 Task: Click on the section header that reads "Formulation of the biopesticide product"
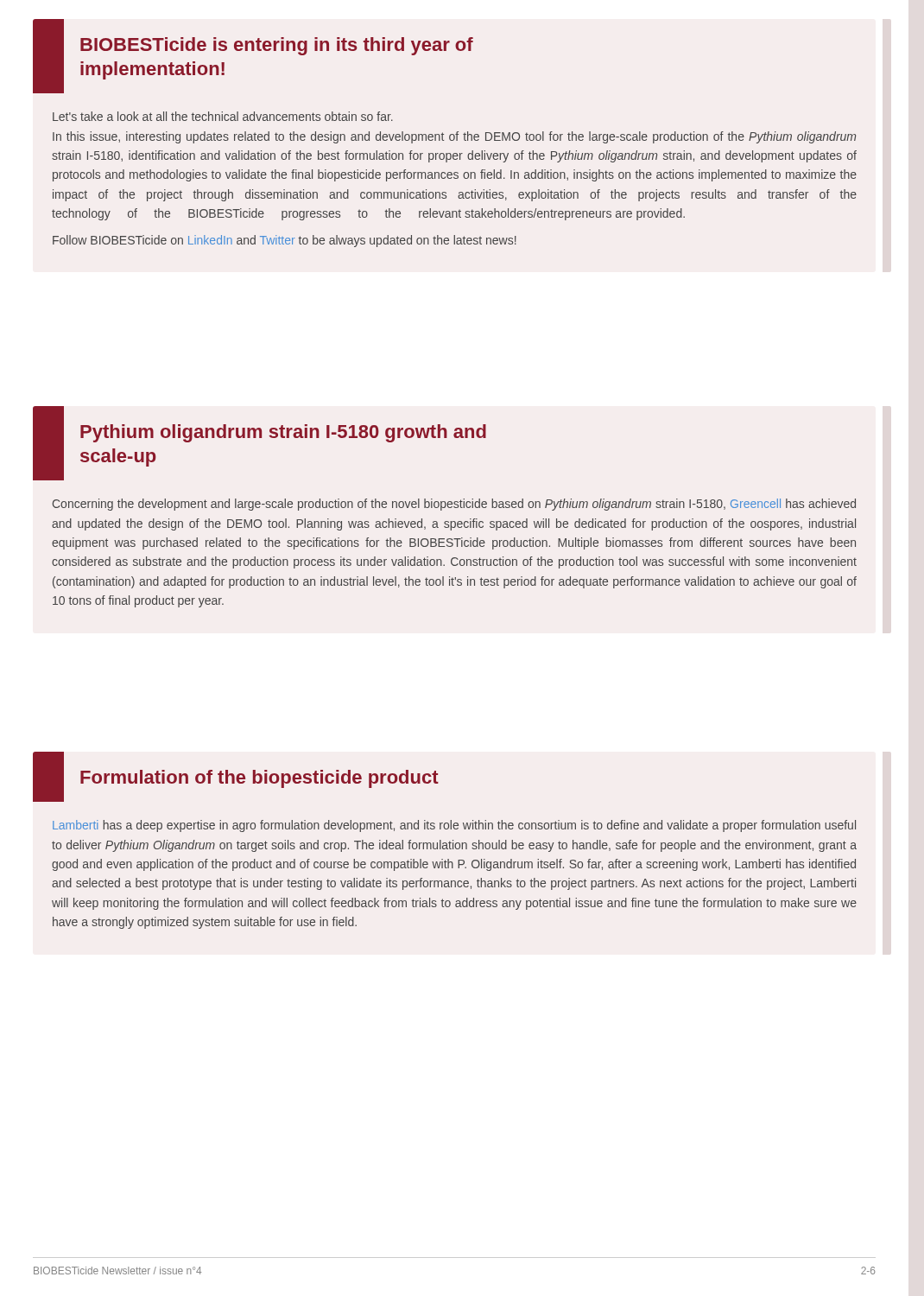pos(454,777)
